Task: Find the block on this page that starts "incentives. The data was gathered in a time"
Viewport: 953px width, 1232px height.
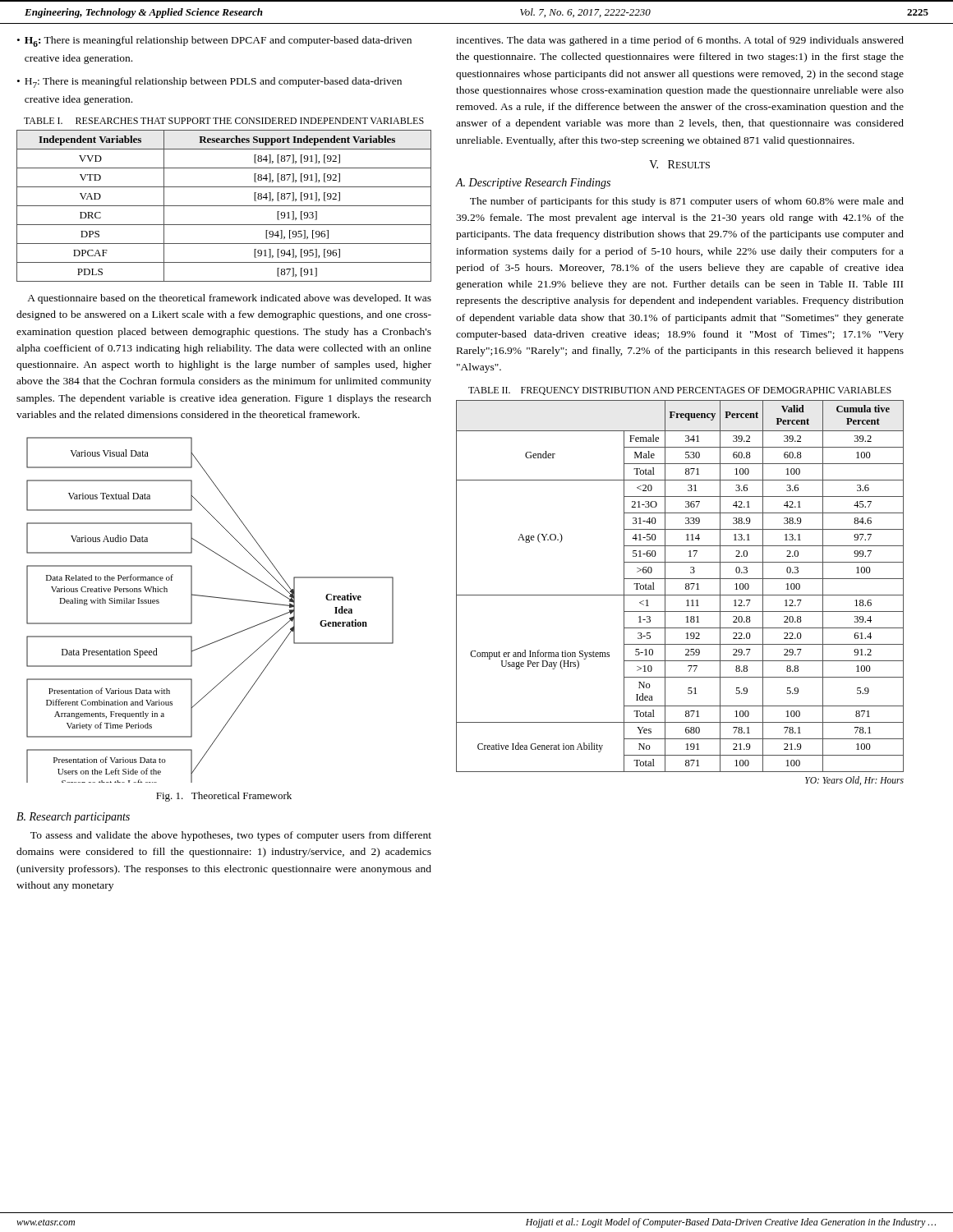Action: pyautogui.click(x=680, y=90)
